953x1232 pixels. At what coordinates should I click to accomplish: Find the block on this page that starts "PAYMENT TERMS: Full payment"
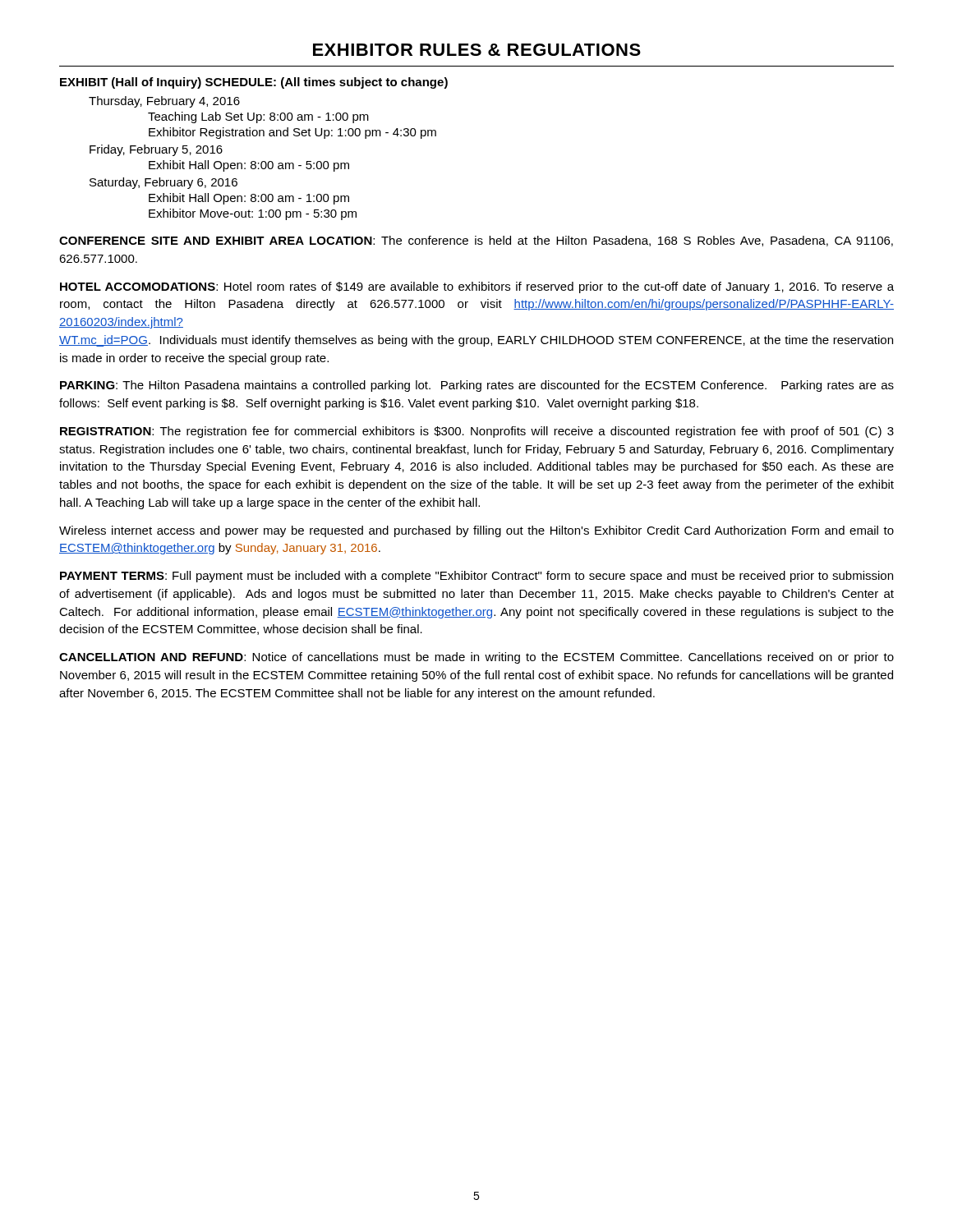476,602
